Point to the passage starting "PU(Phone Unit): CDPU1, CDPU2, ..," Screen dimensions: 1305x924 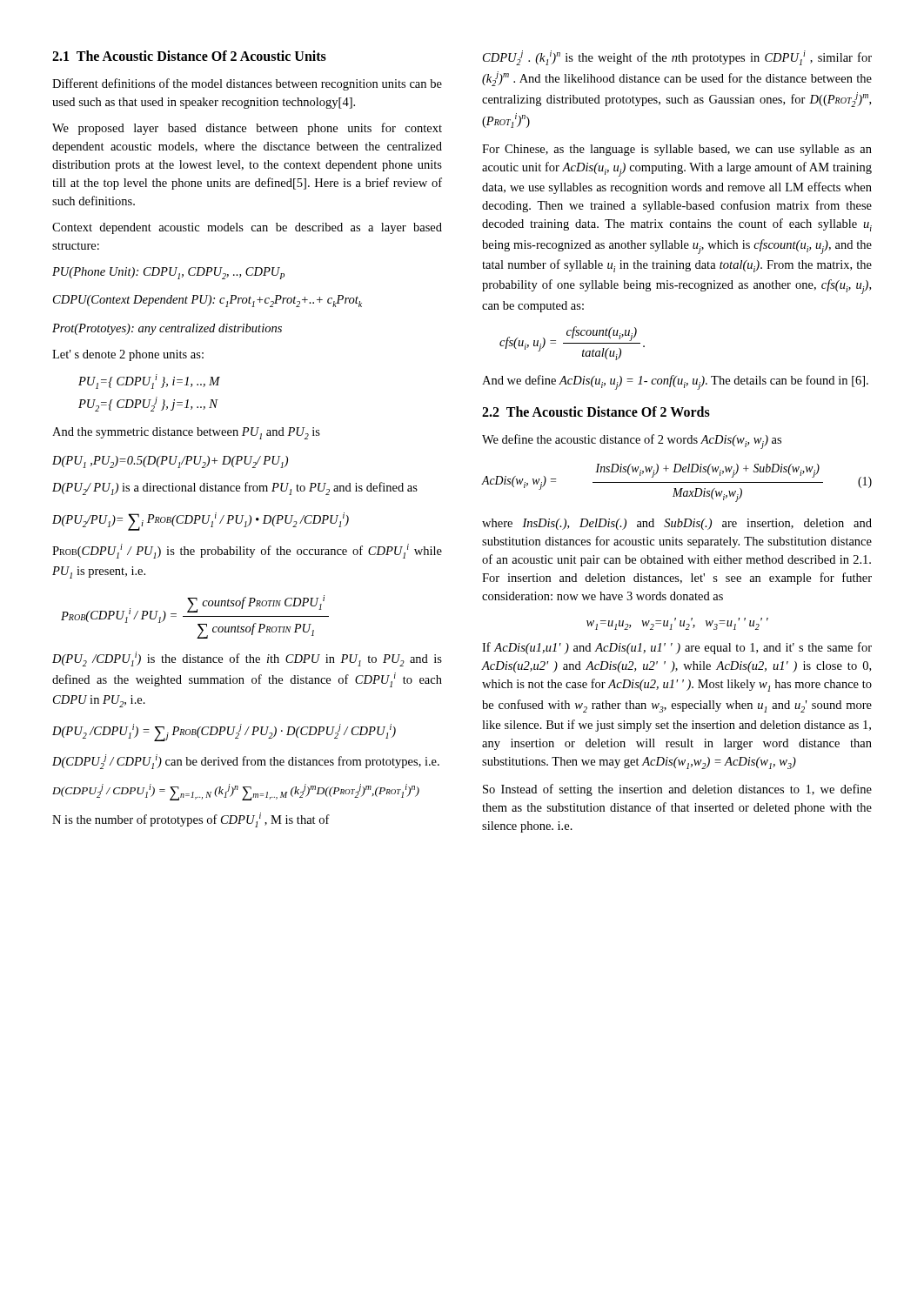click(247, 273)
